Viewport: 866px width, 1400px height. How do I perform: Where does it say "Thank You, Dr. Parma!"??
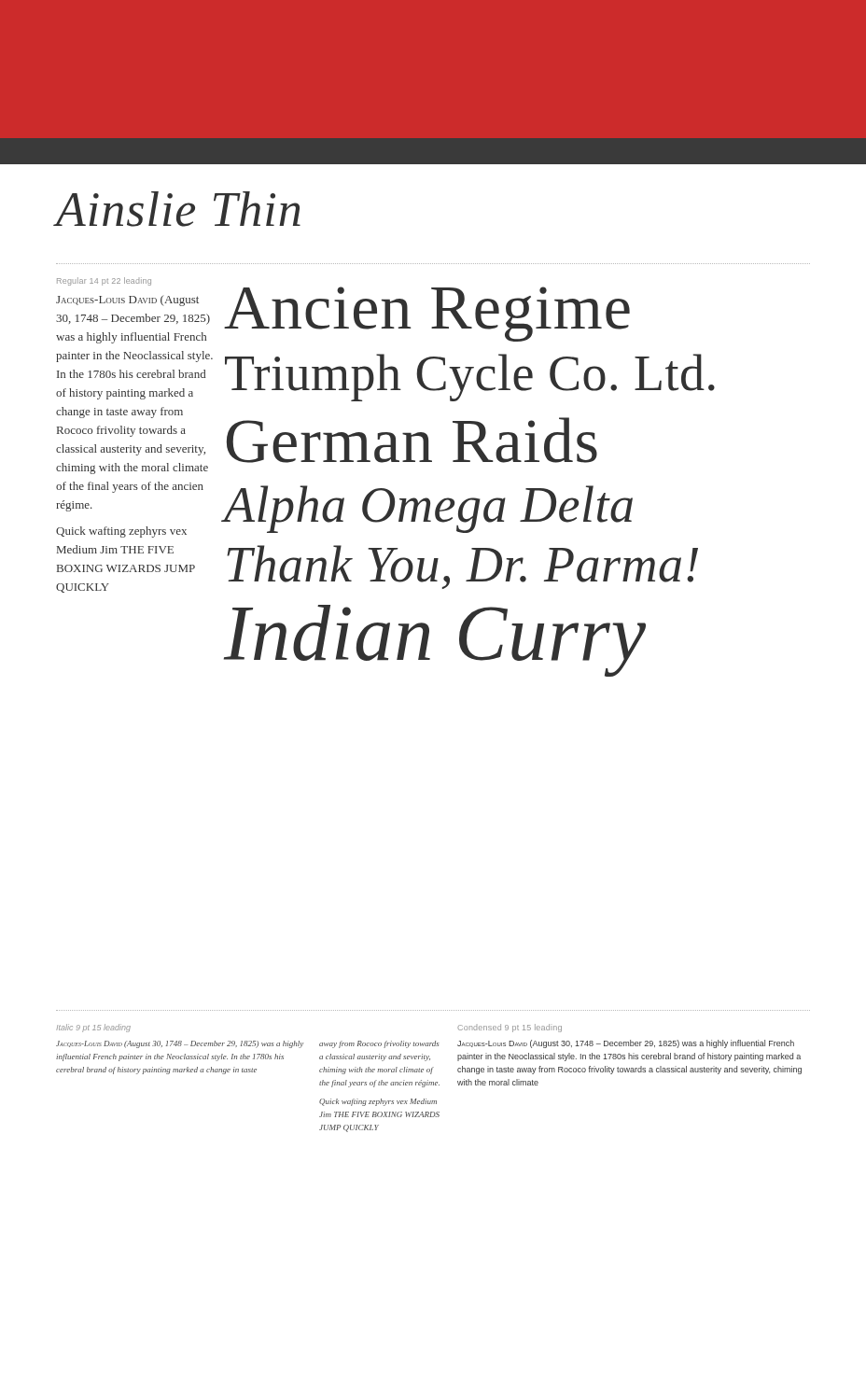[x=462, y=565]
